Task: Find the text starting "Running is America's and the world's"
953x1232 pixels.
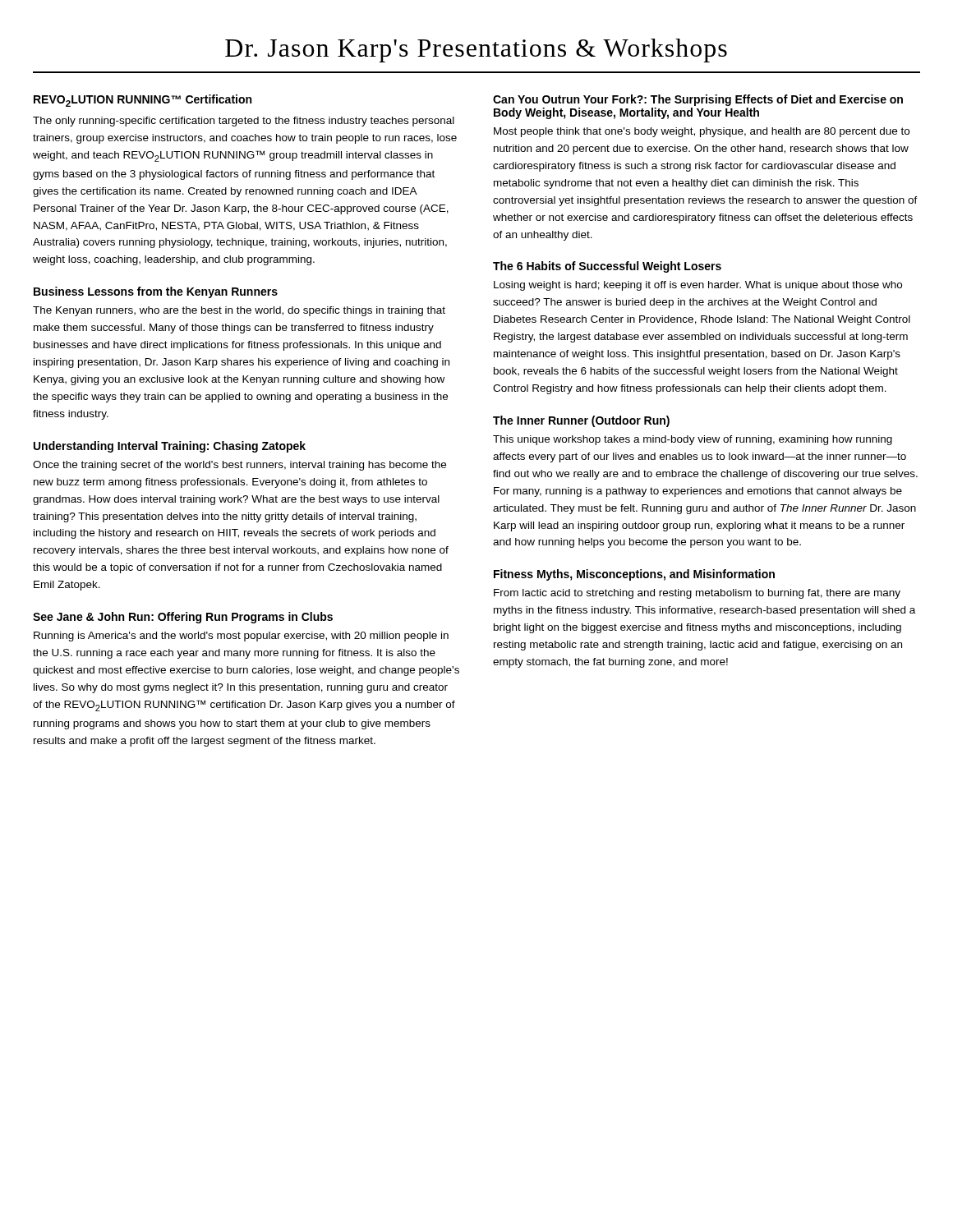Action: coord(246,688)
